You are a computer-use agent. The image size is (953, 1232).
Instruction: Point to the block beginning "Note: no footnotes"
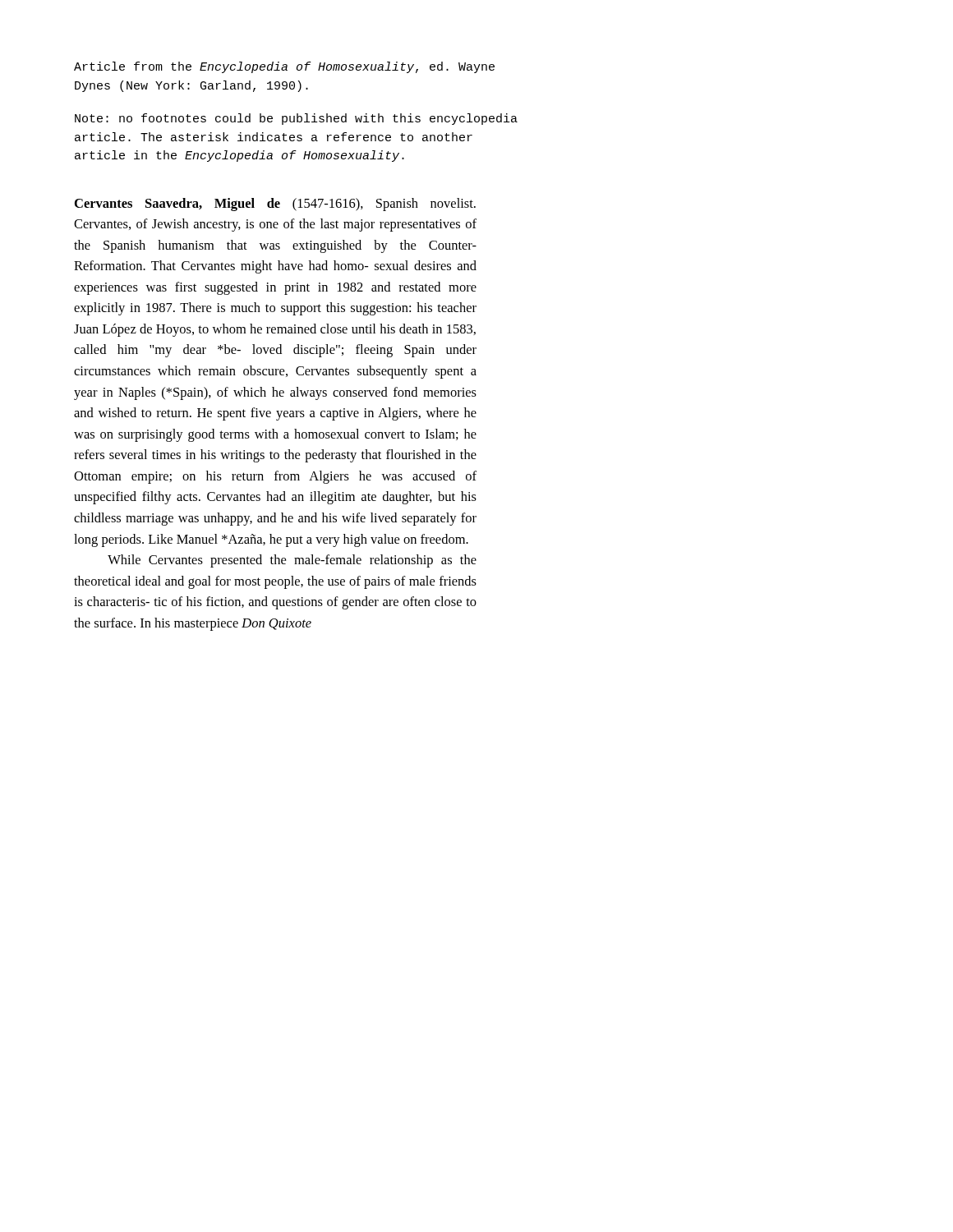(296, 138)
